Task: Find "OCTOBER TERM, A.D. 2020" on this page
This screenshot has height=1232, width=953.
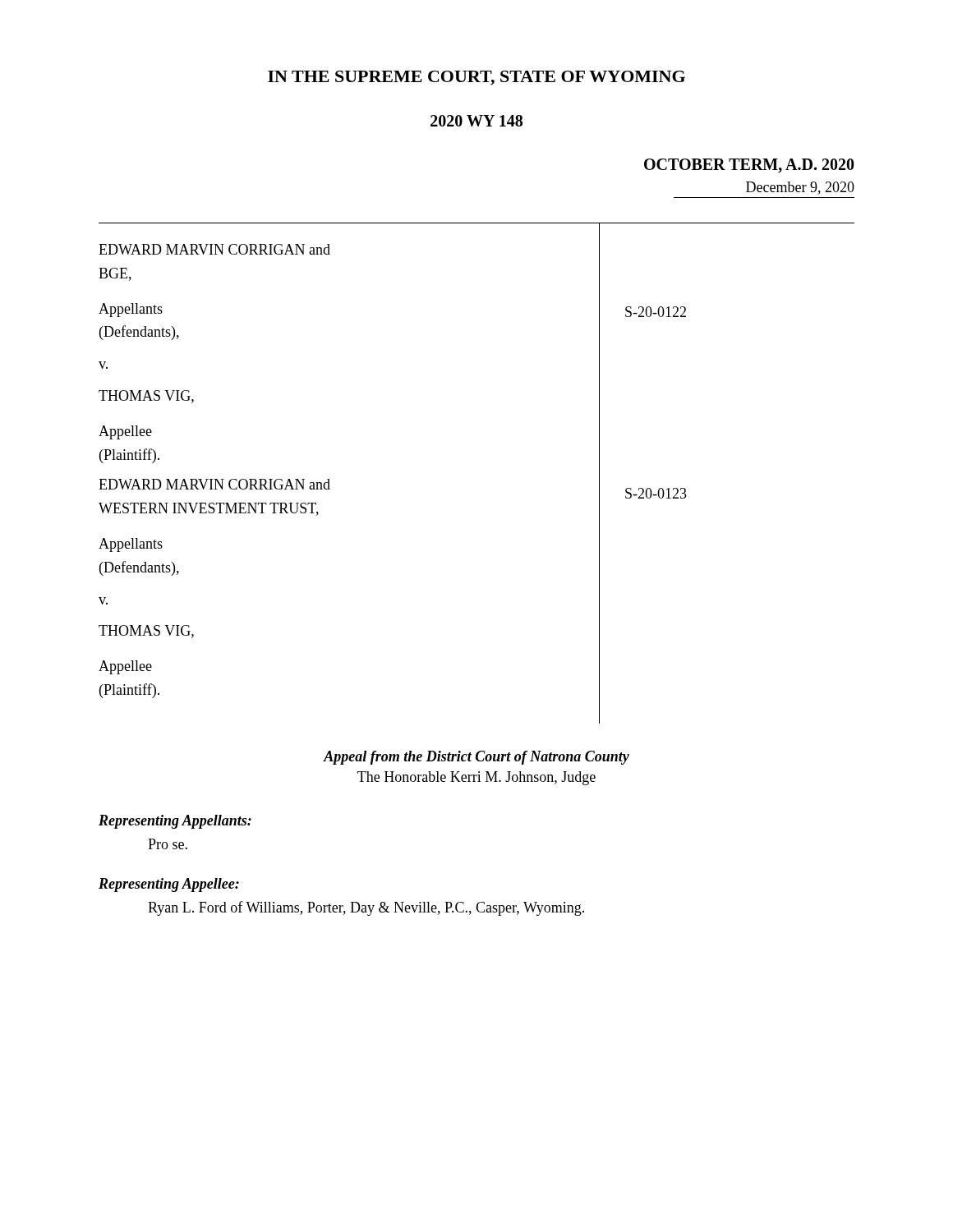Action: pyautogui.click(x=749, y=164)
